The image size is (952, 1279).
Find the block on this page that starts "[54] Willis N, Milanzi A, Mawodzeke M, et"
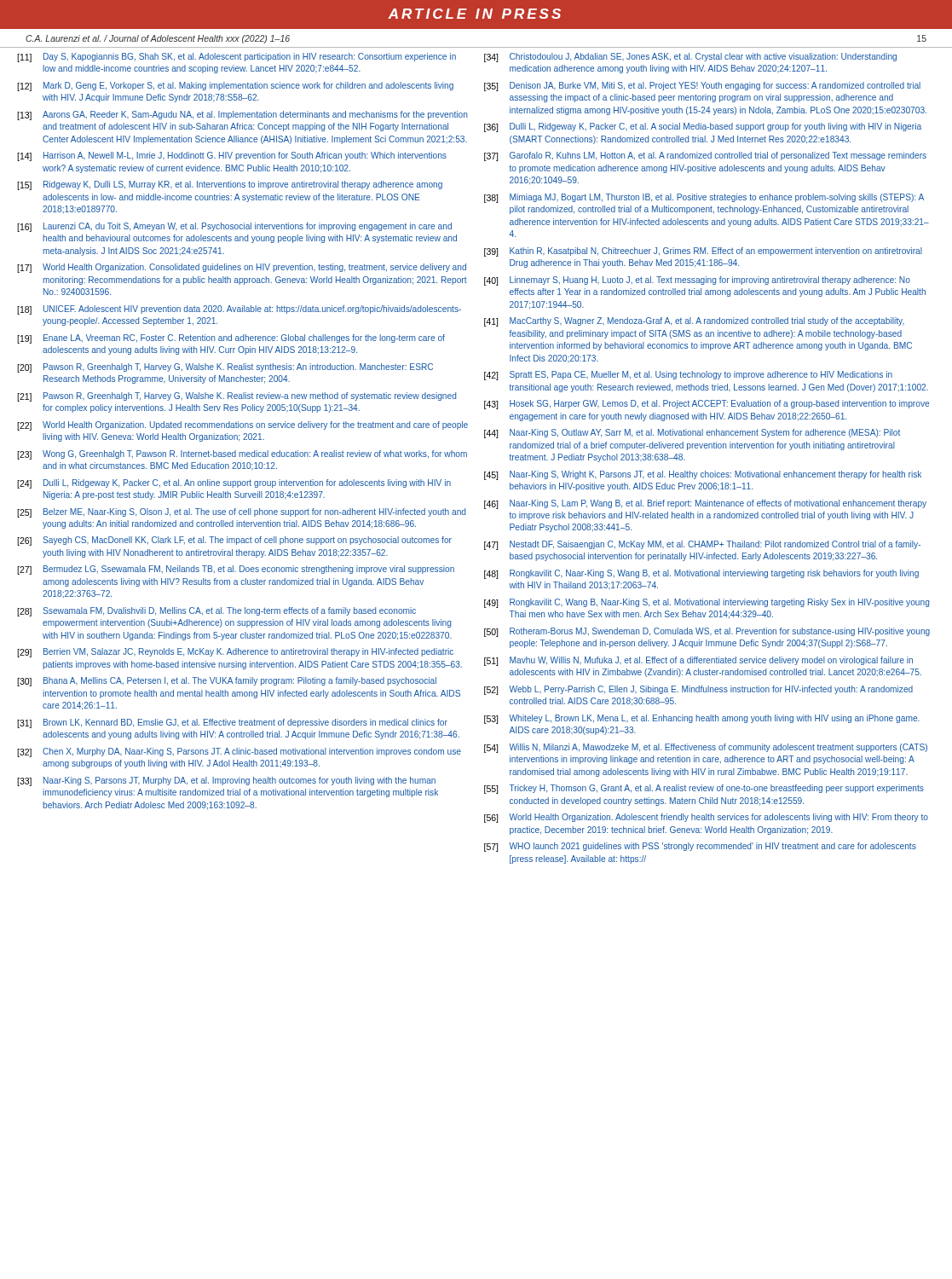[x=709, y=760]
